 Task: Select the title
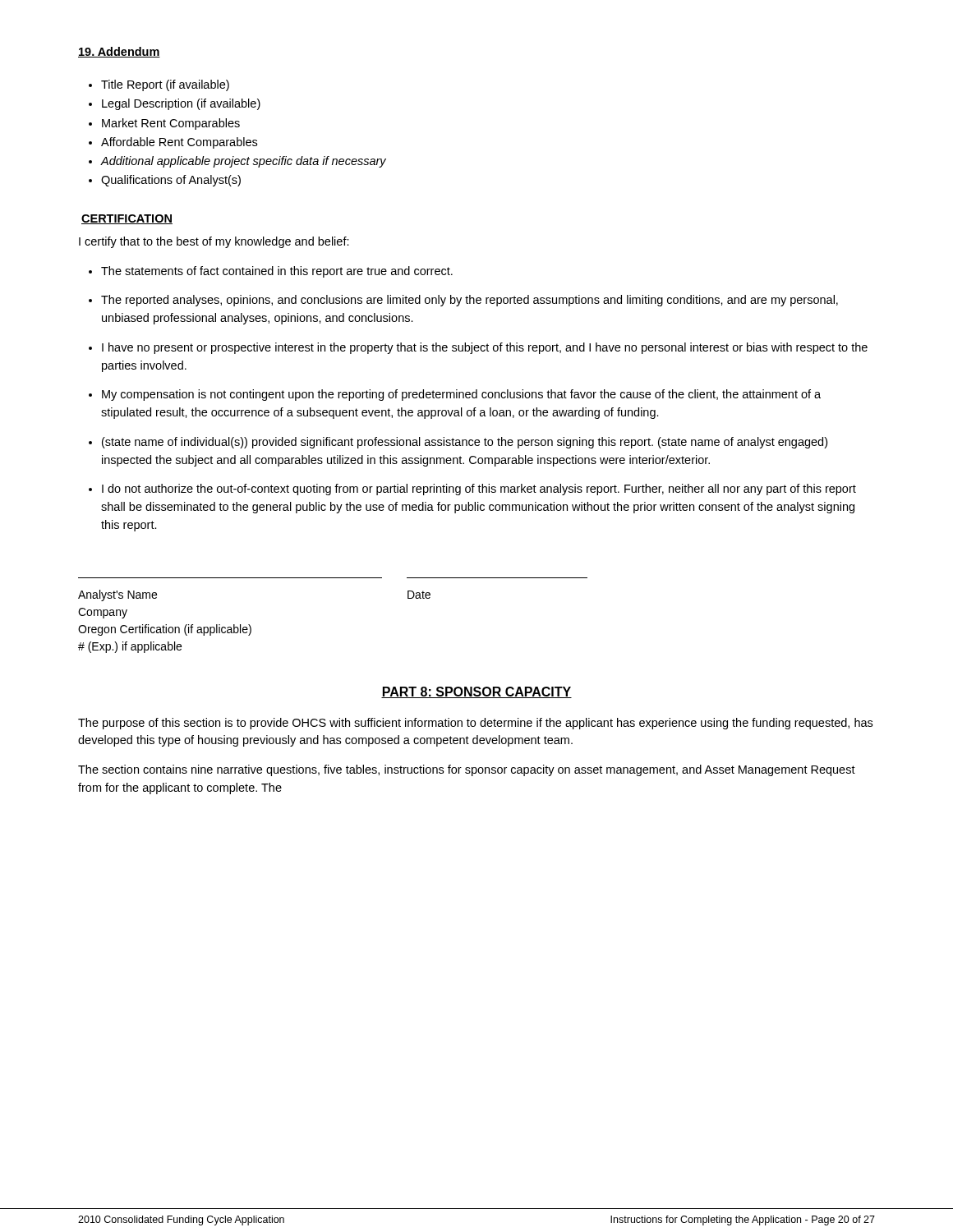[476, 692]
